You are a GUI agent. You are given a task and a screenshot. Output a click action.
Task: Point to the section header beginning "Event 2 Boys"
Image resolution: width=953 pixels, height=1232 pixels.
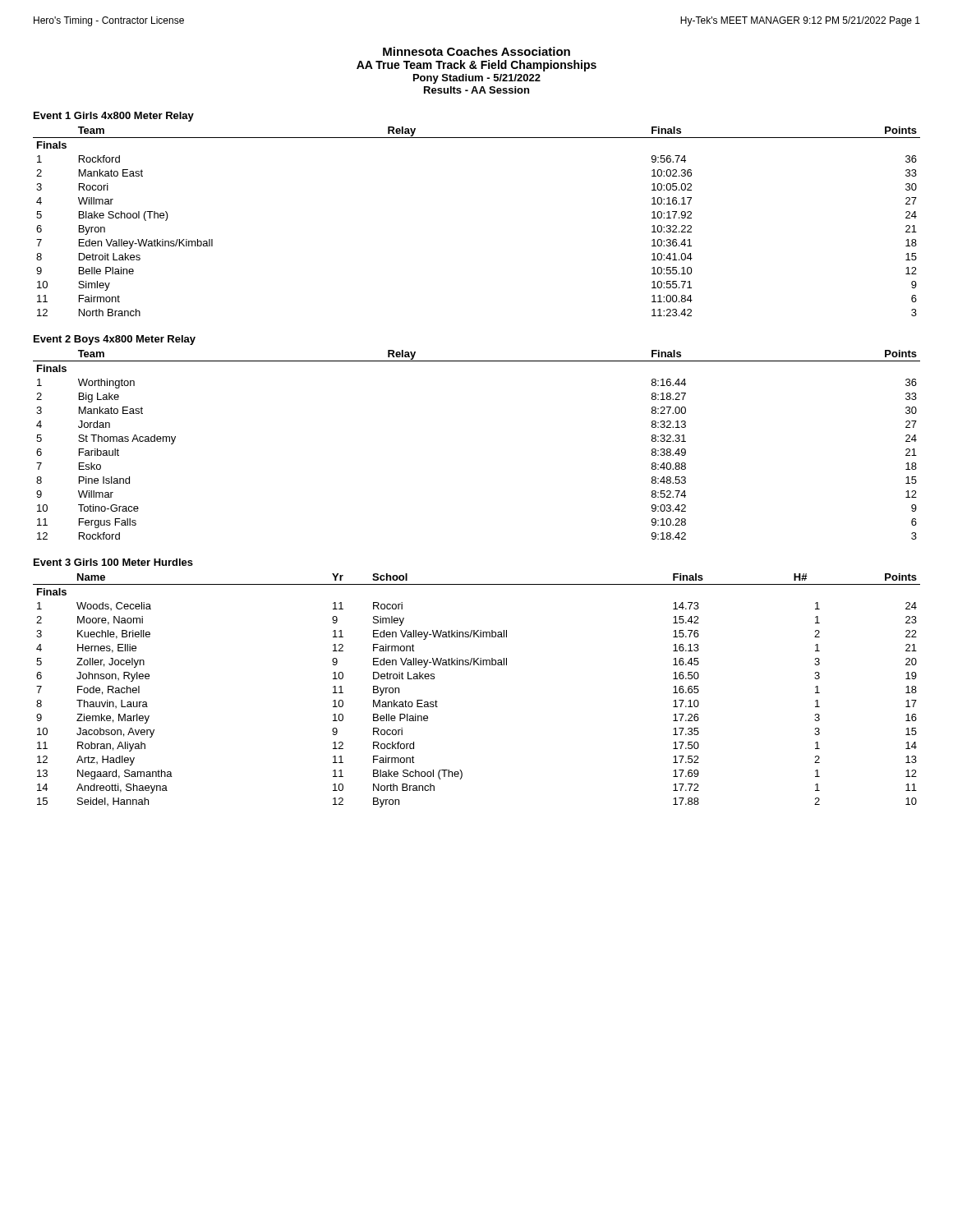point(114,339)
